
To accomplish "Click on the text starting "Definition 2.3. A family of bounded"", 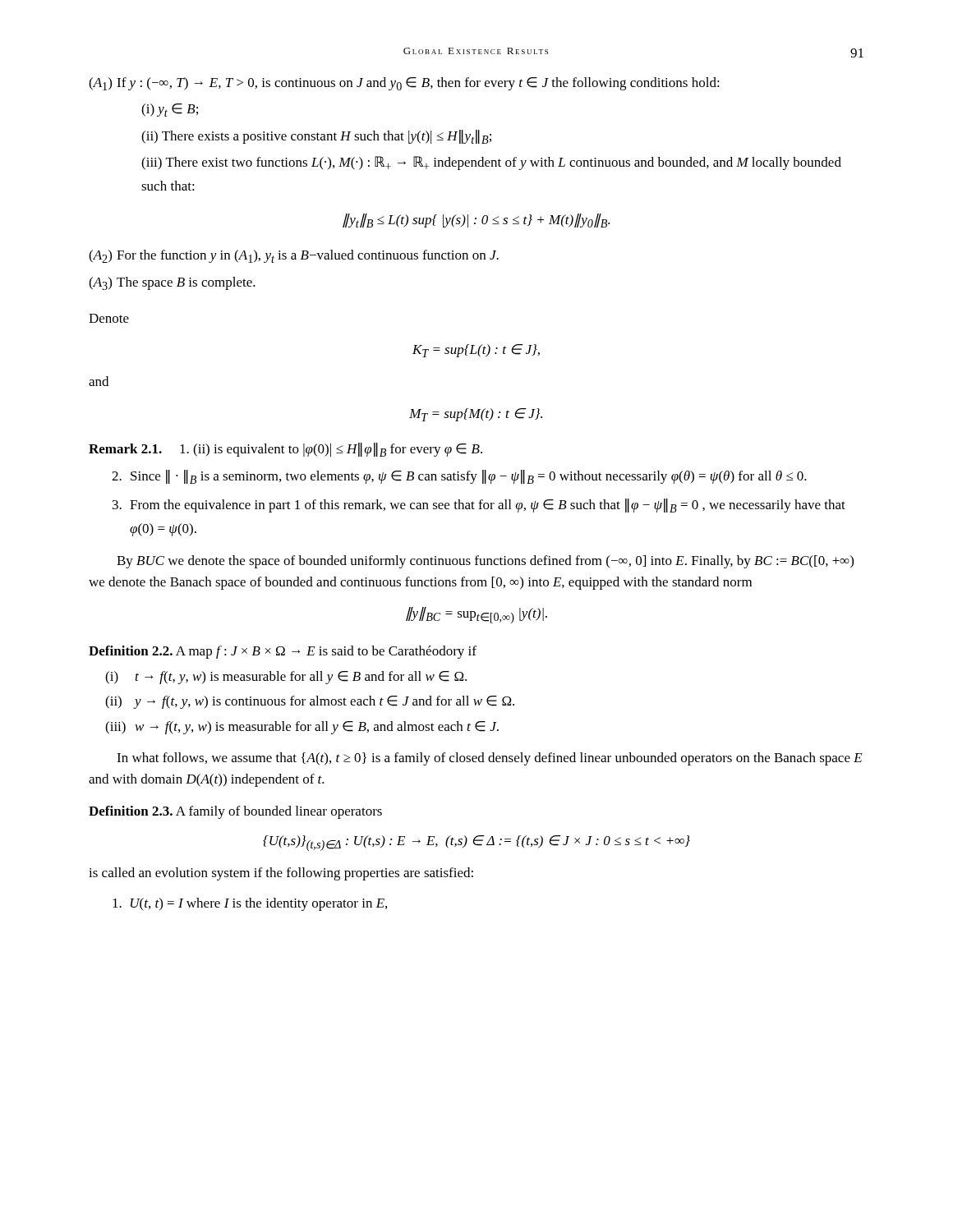I will click(x=236, y=811).
